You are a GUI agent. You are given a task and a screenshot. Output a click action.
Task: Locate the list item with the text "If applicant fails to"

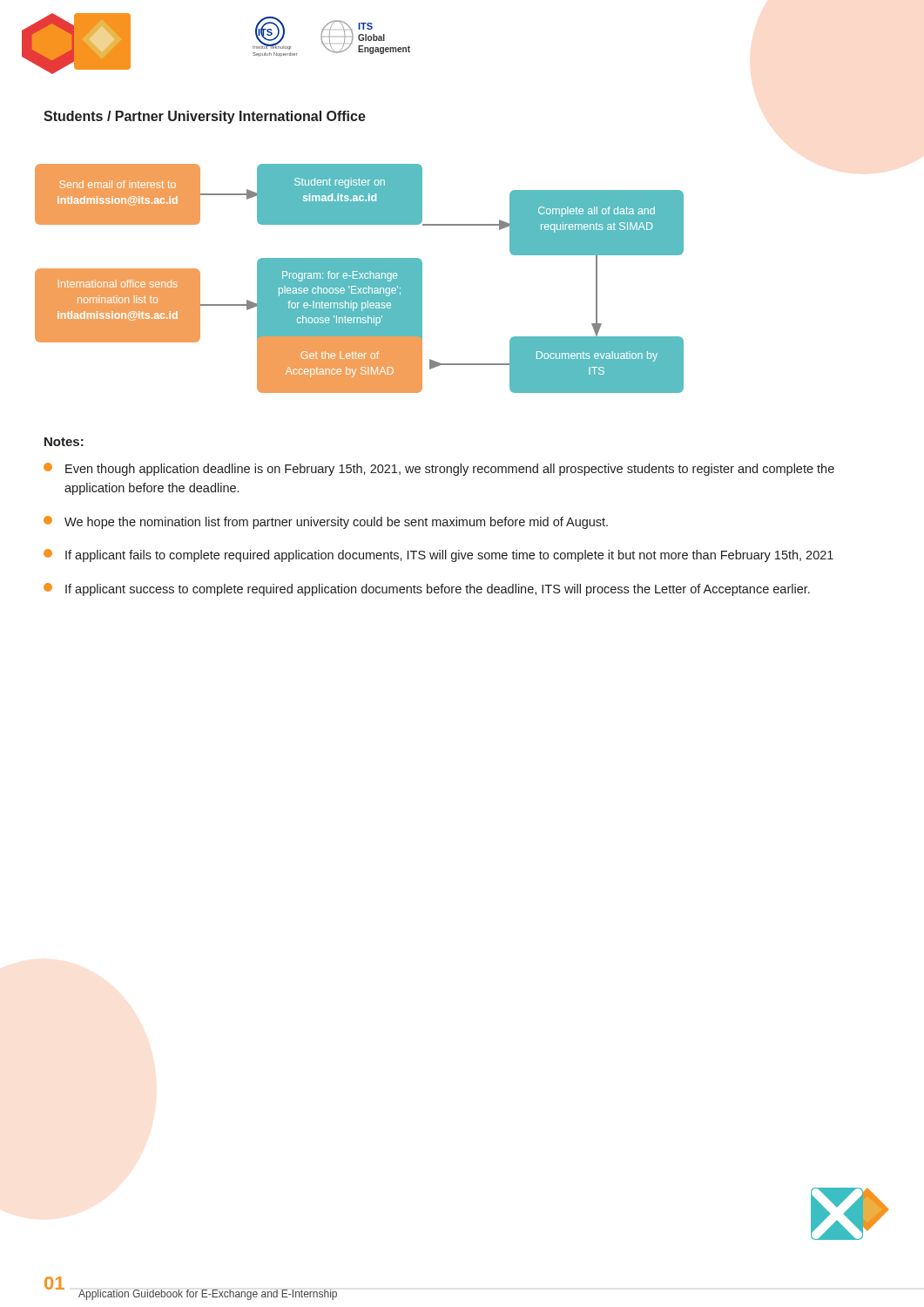(x=439, y=556)
